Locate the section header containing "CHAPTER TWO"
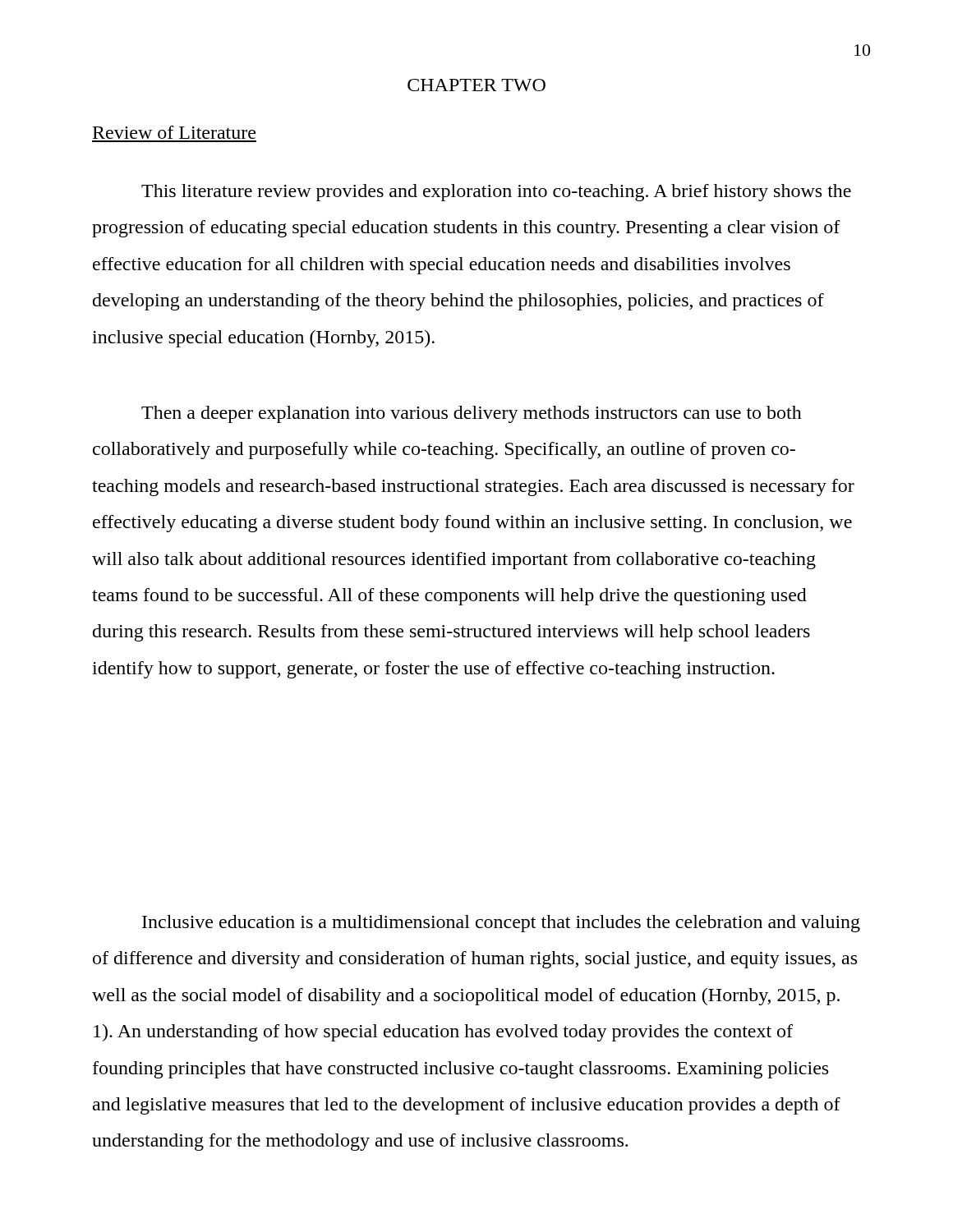 (x=476, y=85)
